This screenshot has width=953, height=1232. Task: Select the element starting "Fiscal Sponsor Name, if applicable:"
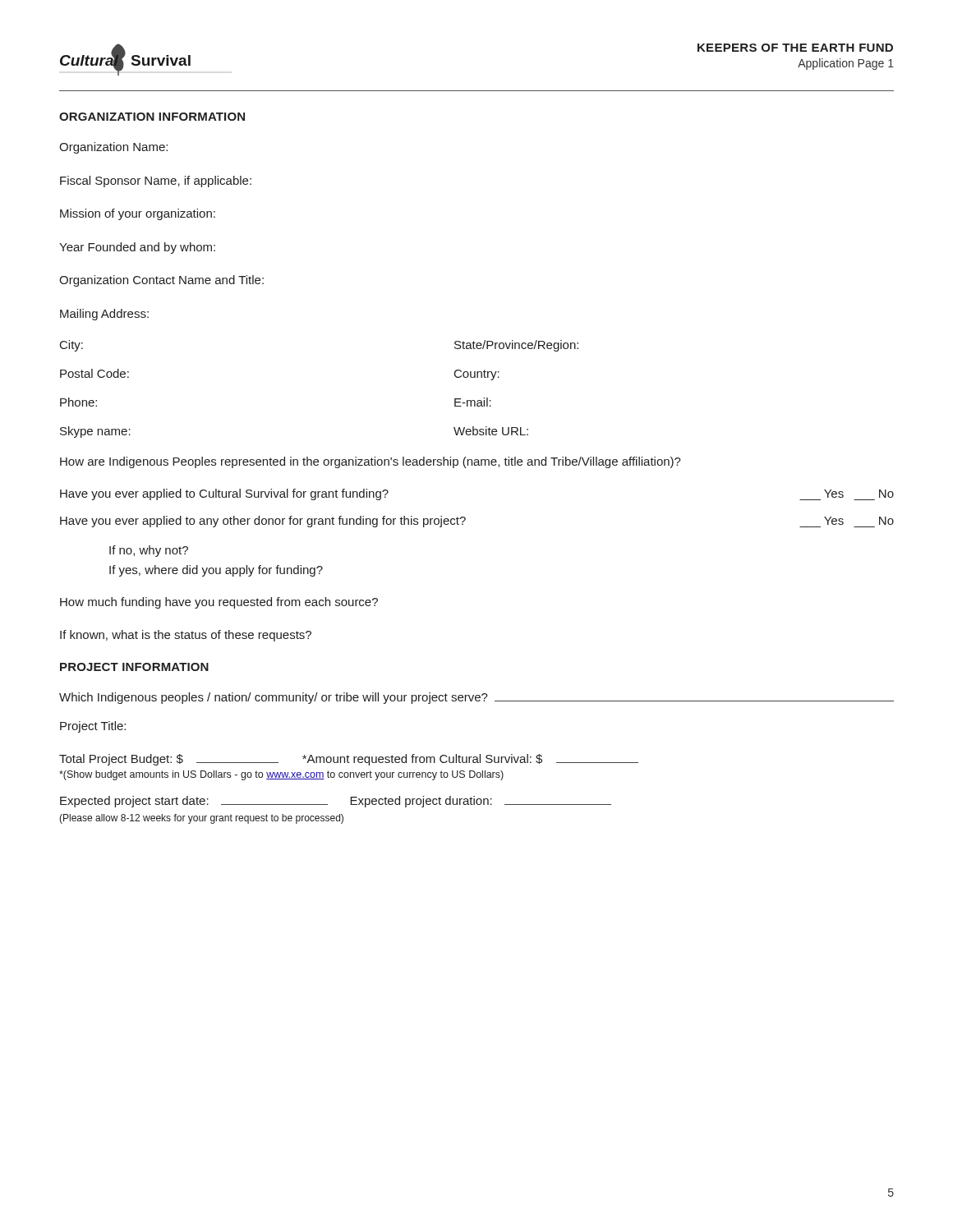156,180
